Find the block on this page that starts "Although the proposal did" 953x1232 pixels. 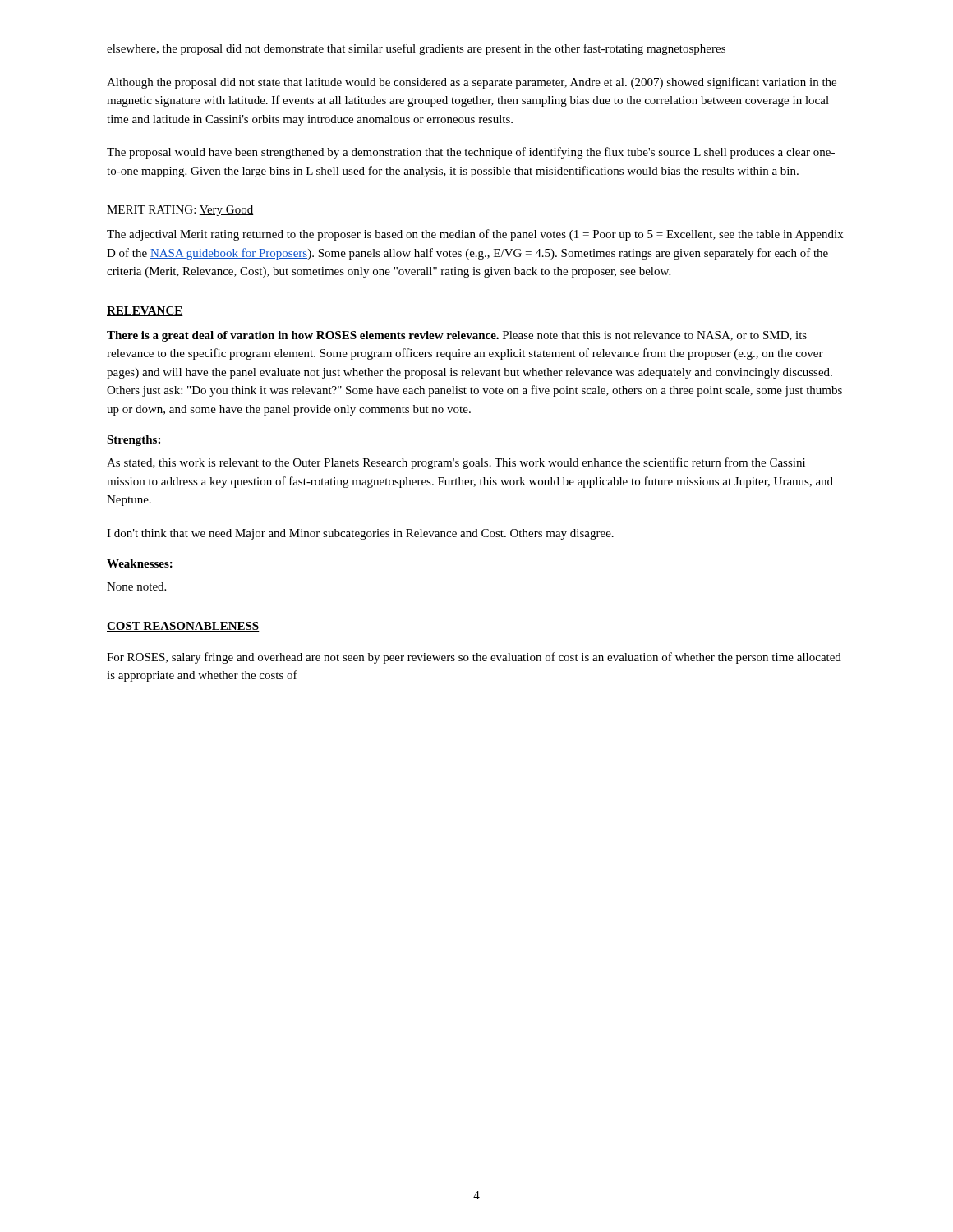pos(472,100)
